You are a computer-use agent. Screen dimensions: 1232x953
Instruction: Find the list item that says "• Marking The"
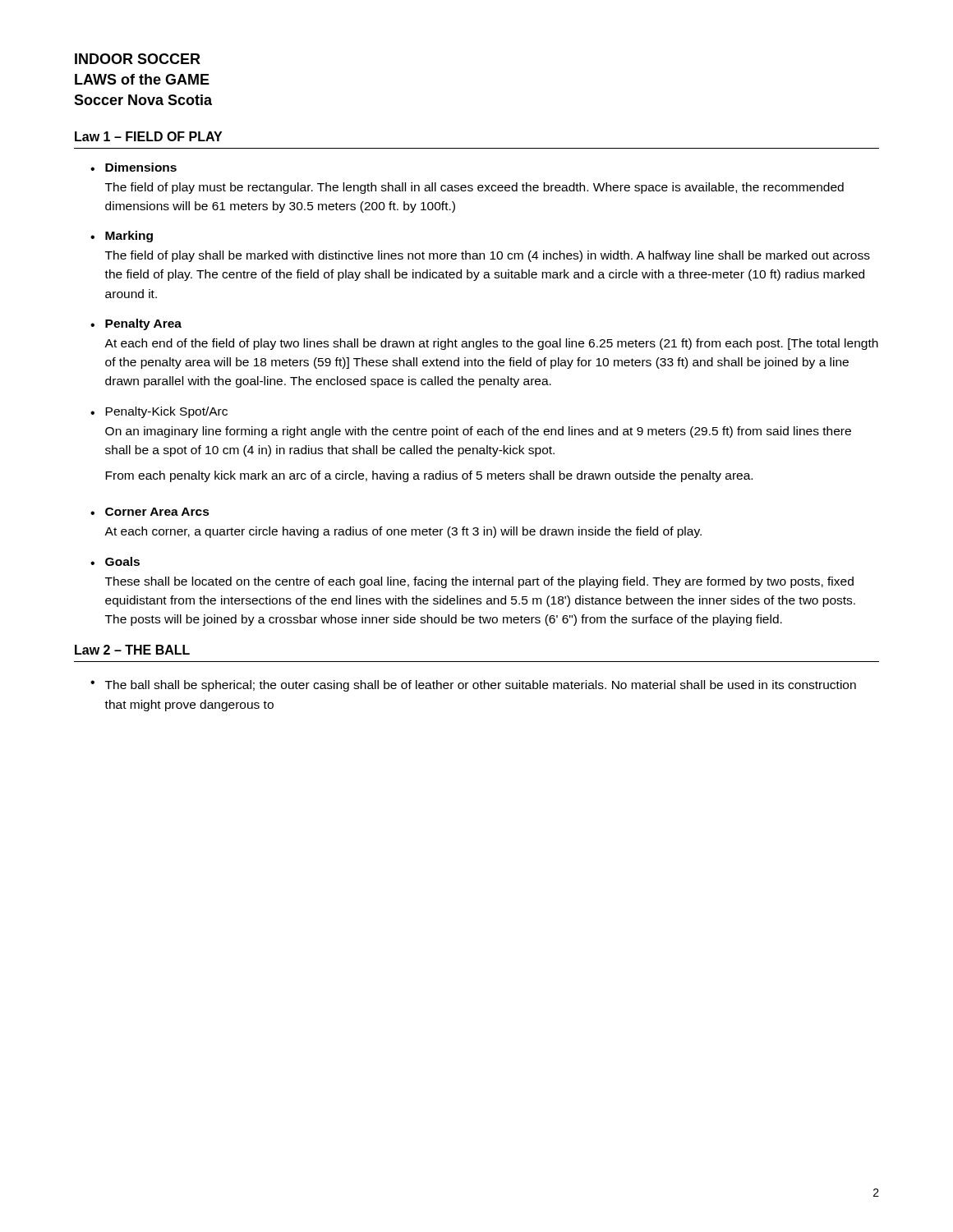pos(485,266)
